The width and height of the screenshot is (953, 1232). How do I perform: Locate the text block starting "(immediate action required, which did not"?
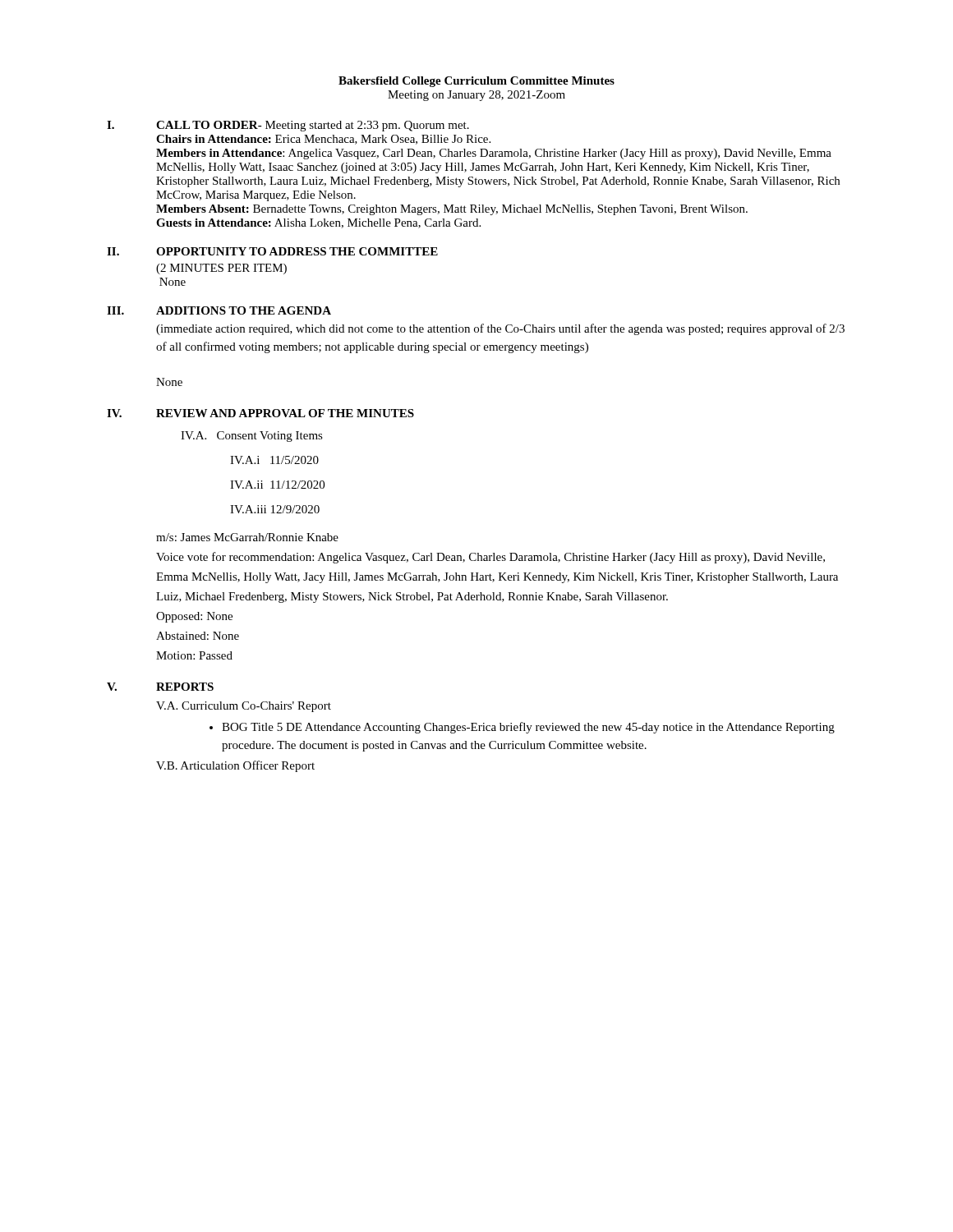[501, 355]
